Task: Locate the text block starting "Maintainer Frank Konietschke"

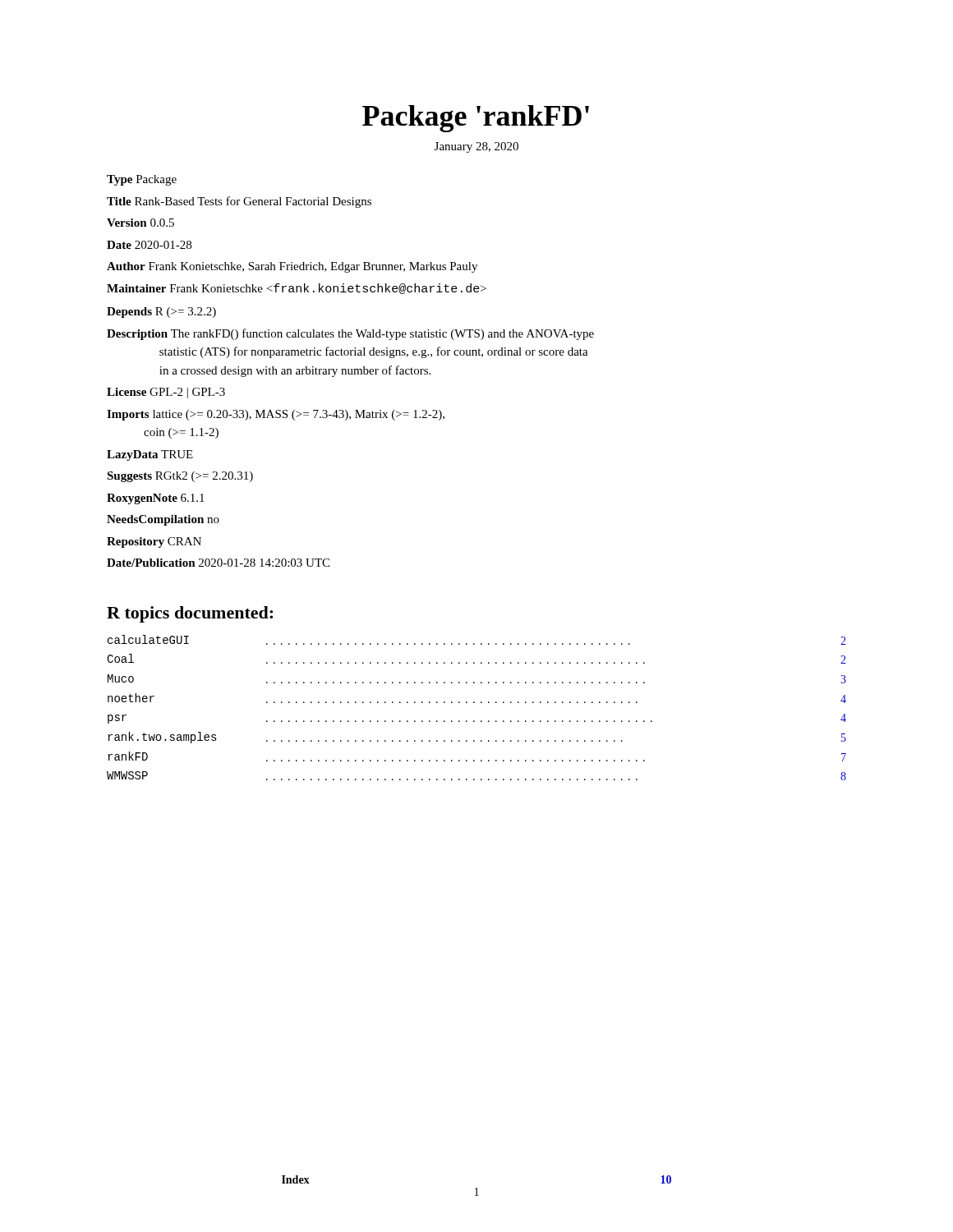Action: point(297,289)
